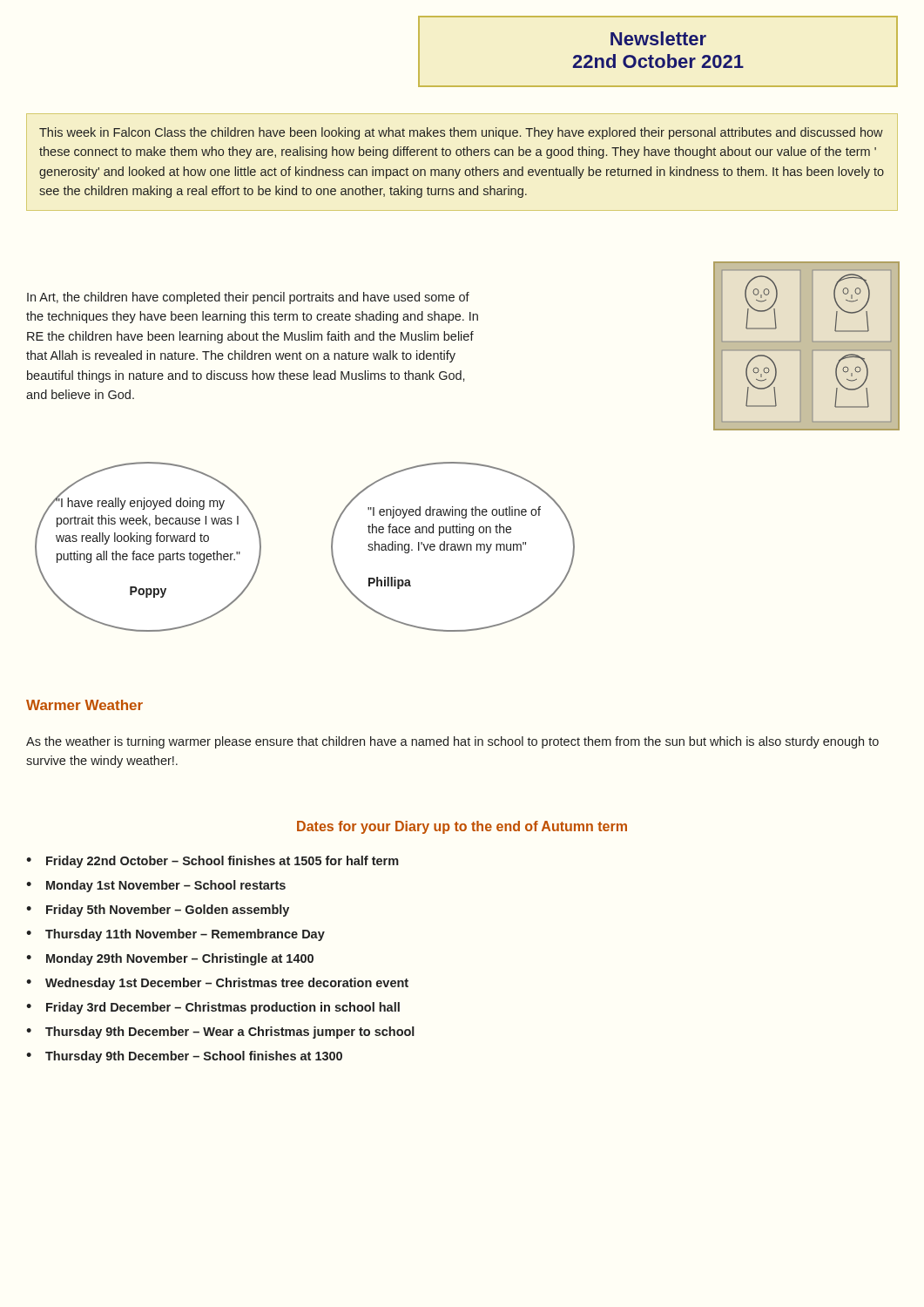Select the text block starting "• Monday 1st November – School restarts"
924x1307 pixels.
[156, 886]
